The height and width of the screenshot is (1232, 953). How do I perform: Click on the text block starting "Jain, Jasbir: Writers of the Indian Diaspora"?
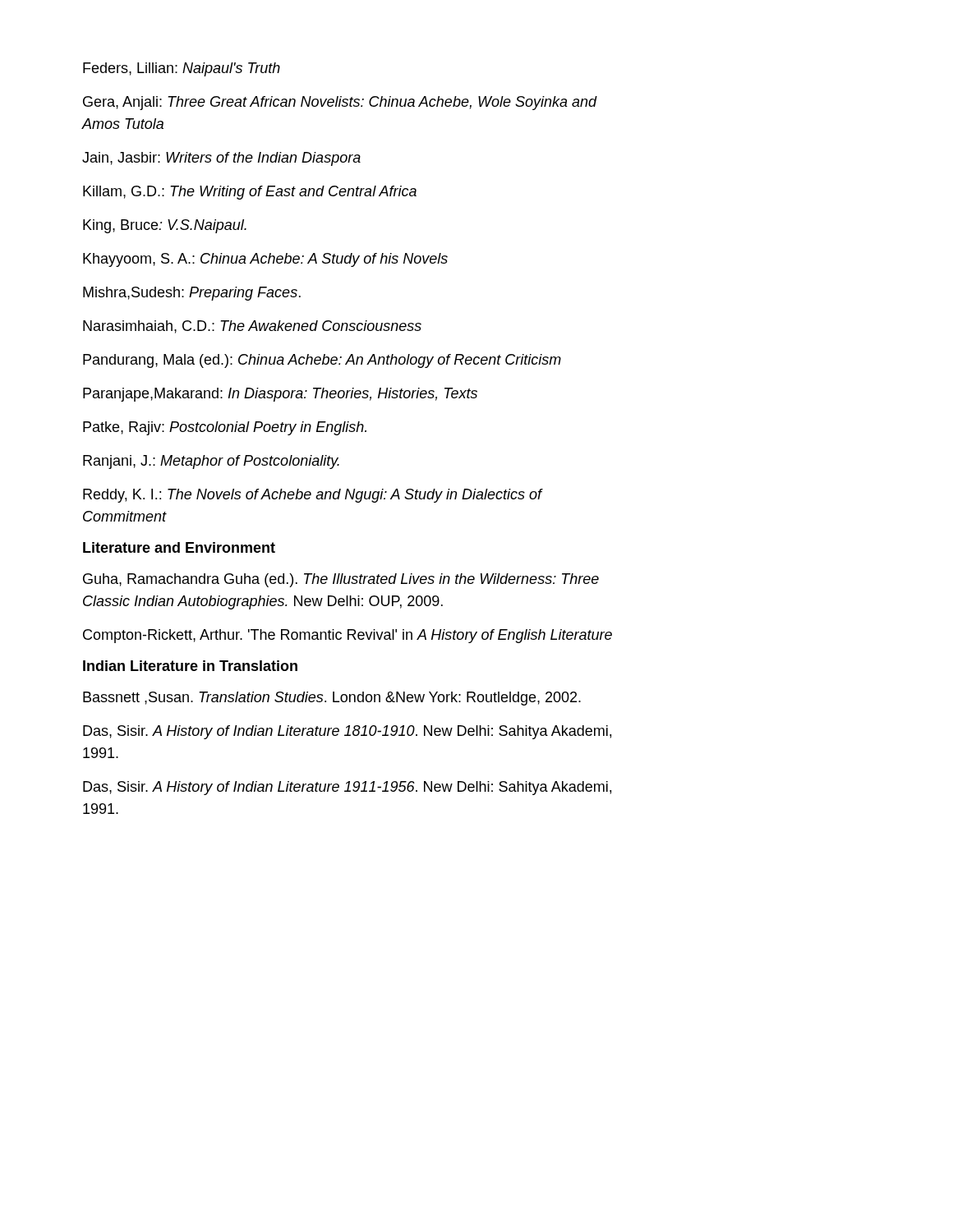(221, 158)
